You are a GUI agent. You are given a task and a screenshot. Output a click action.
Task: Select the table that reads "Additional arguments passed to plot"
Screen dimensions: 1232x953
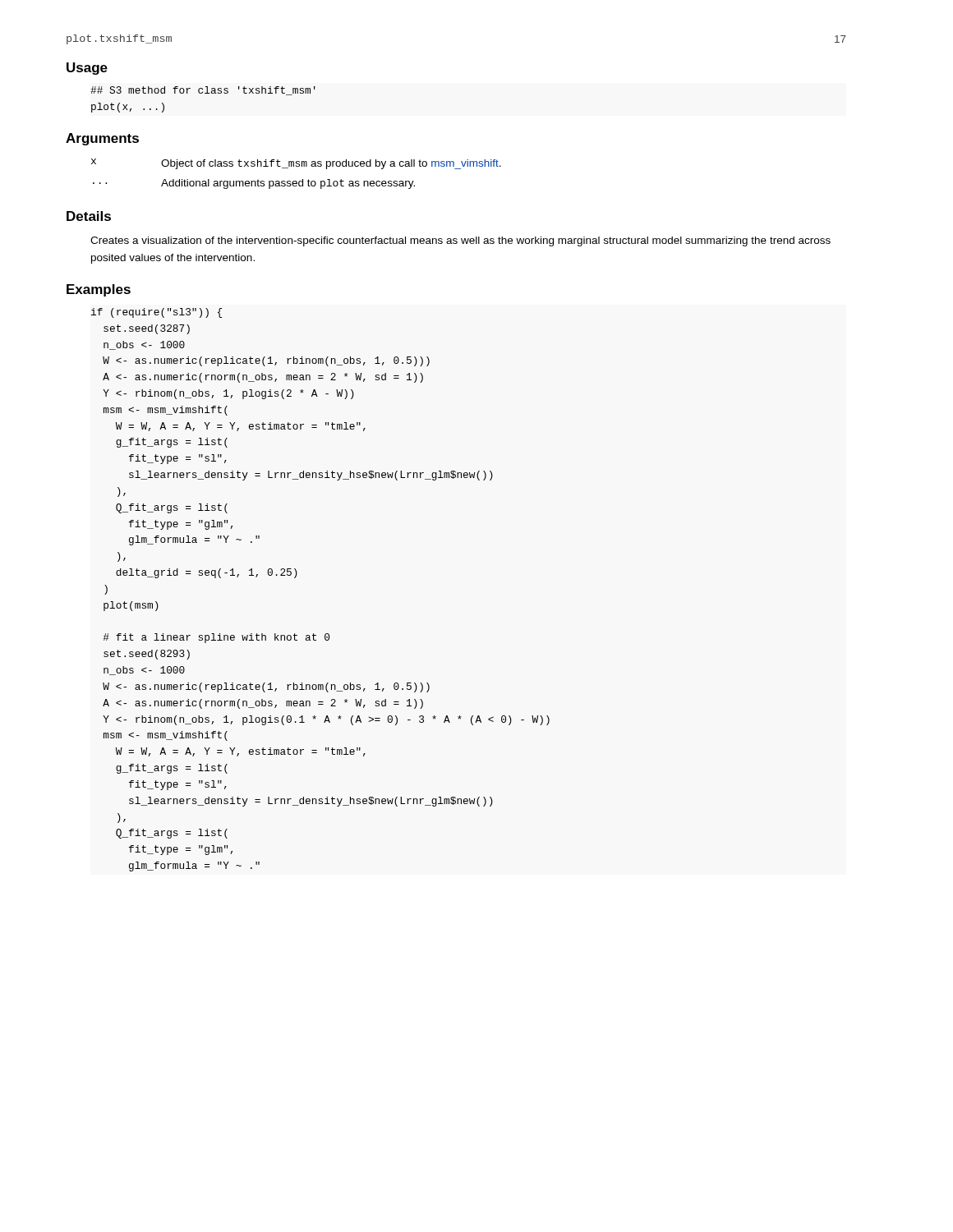(x=456, y=173)
